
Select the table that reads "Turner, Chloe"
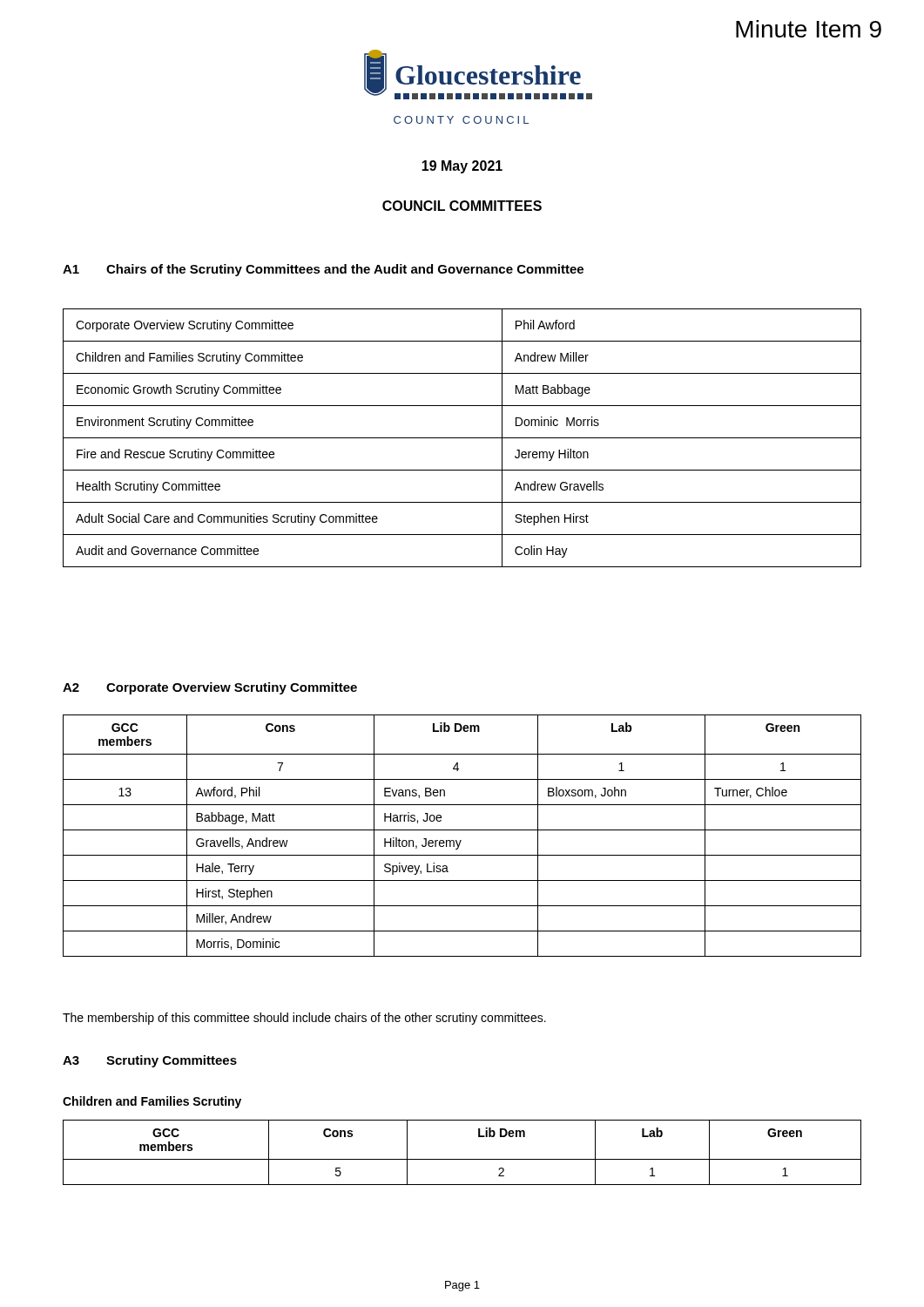tap(462, 836)
